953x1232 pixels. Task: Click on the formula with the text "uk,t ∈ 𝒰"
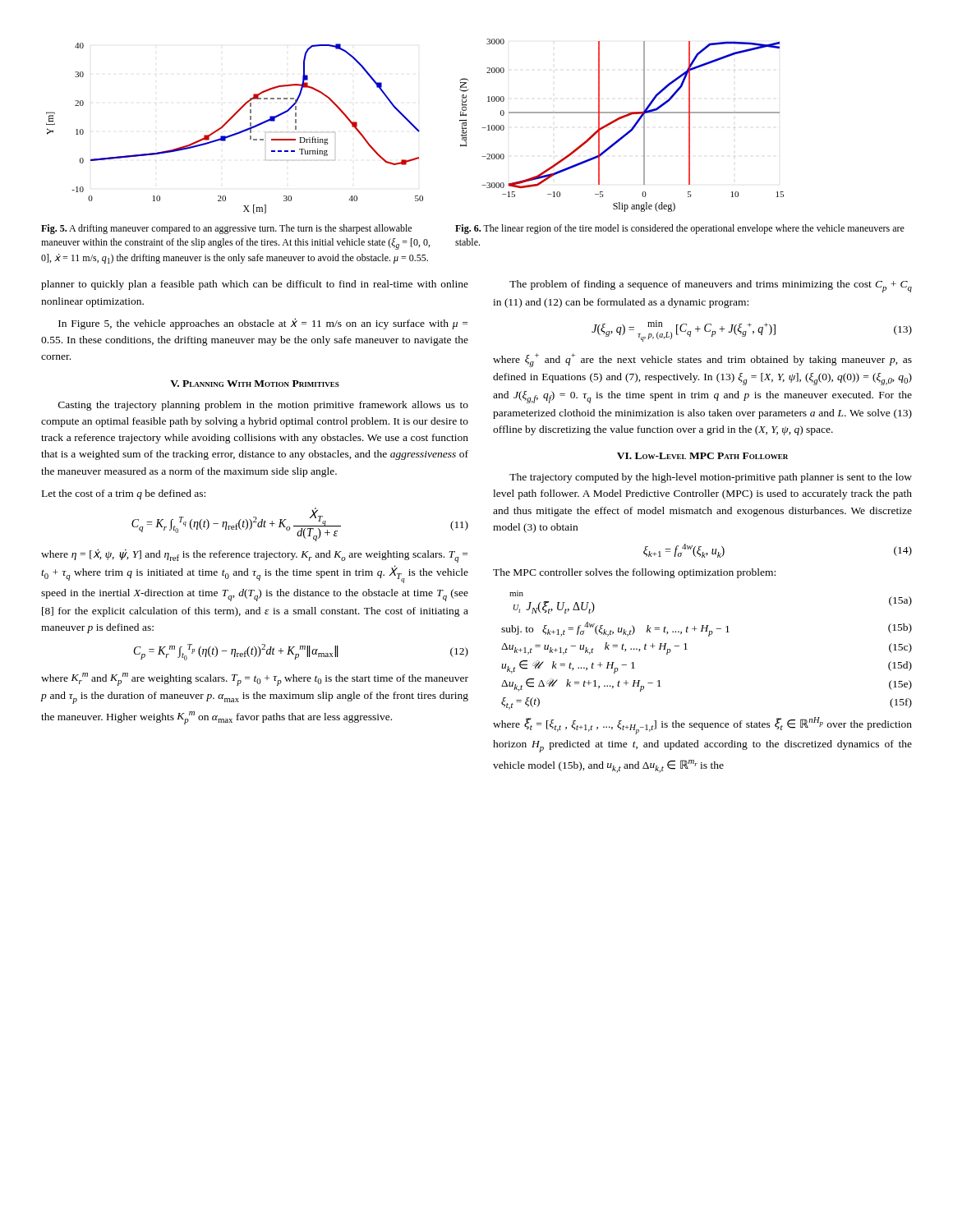571,668
